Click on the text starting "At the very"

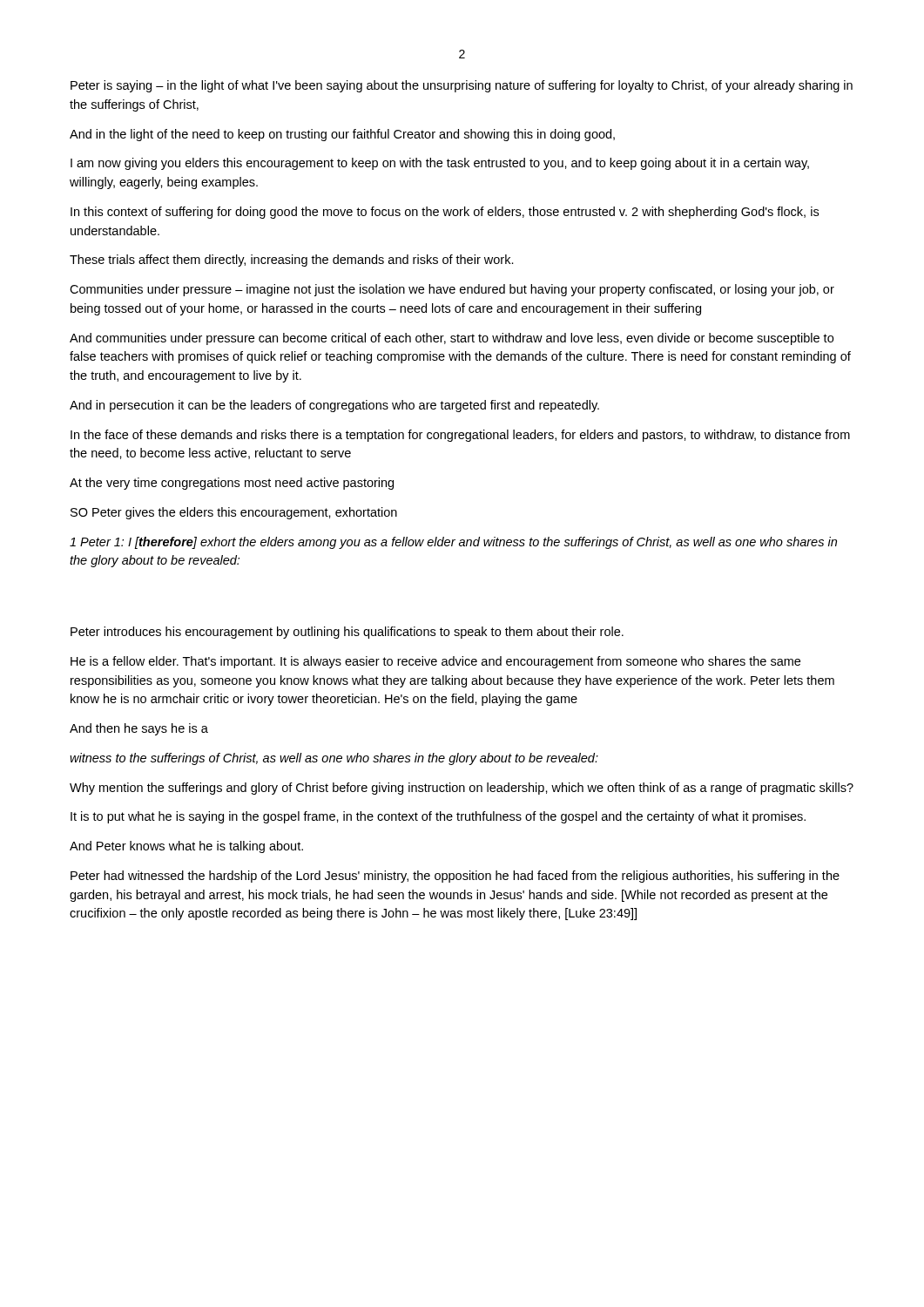(232, 483)
